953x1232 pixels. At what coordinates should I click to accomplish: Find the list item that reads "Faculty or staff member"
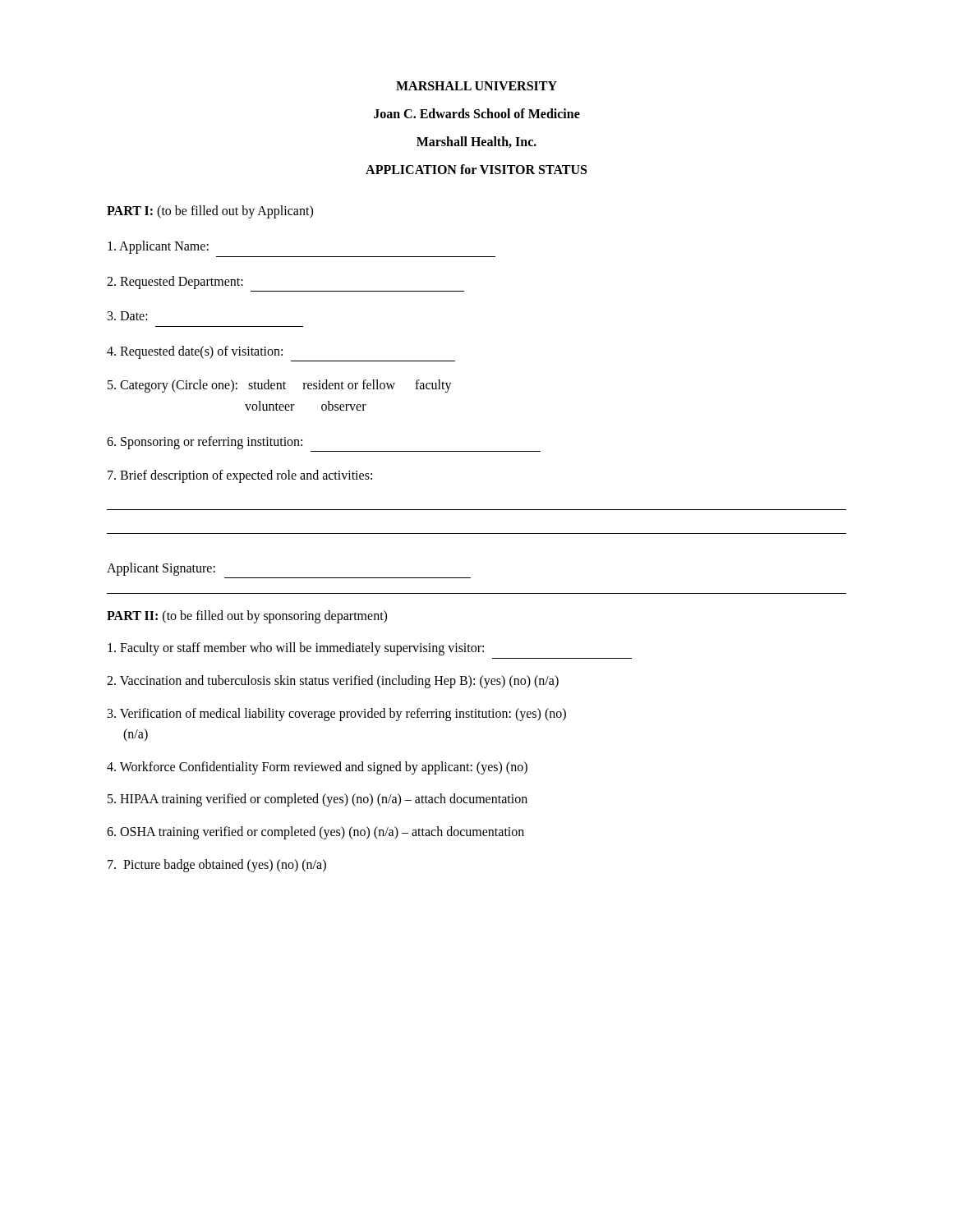pos(369,648)
